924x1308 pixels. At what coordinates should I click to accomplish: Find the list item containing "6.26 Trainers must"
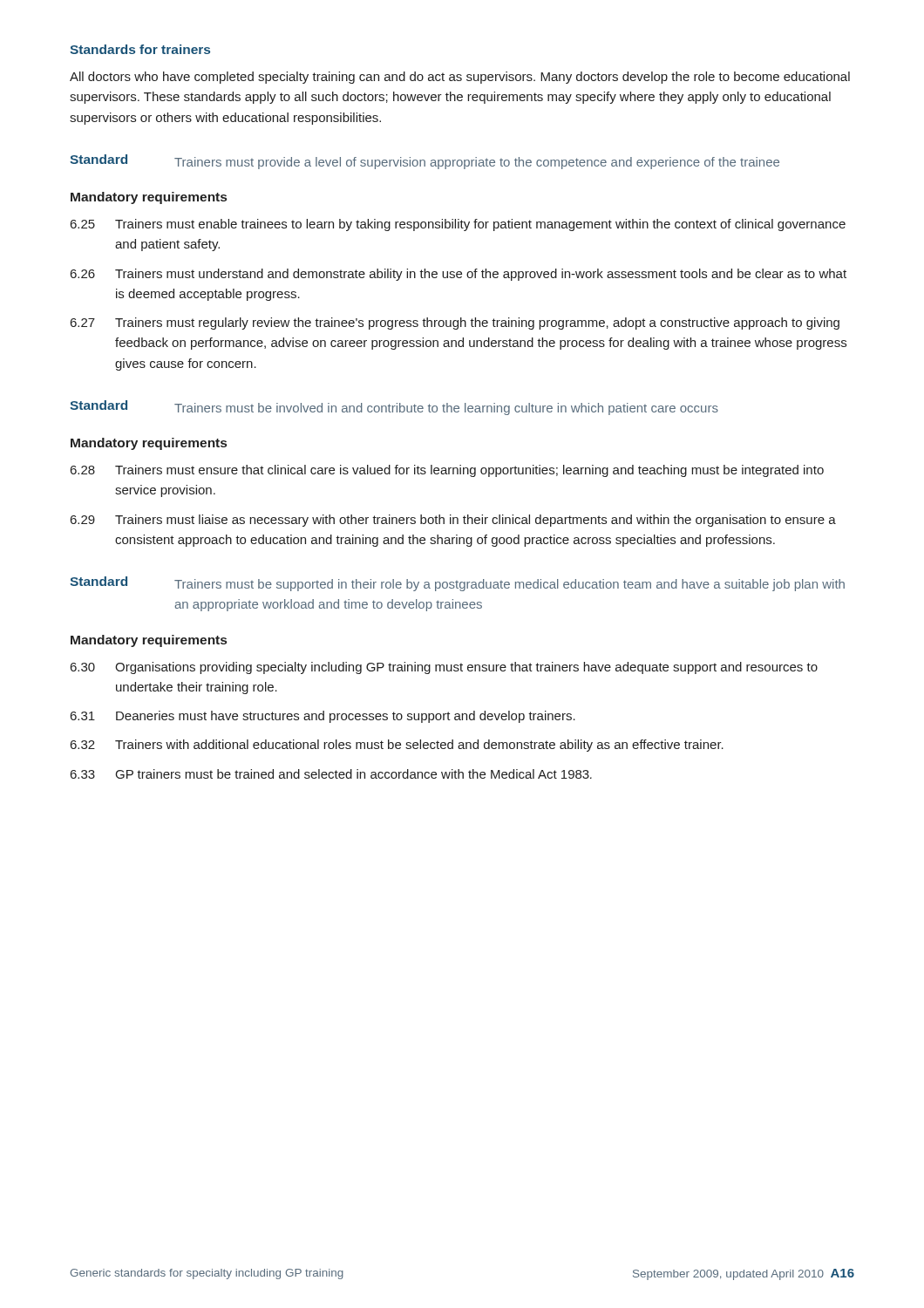(462, 283)
